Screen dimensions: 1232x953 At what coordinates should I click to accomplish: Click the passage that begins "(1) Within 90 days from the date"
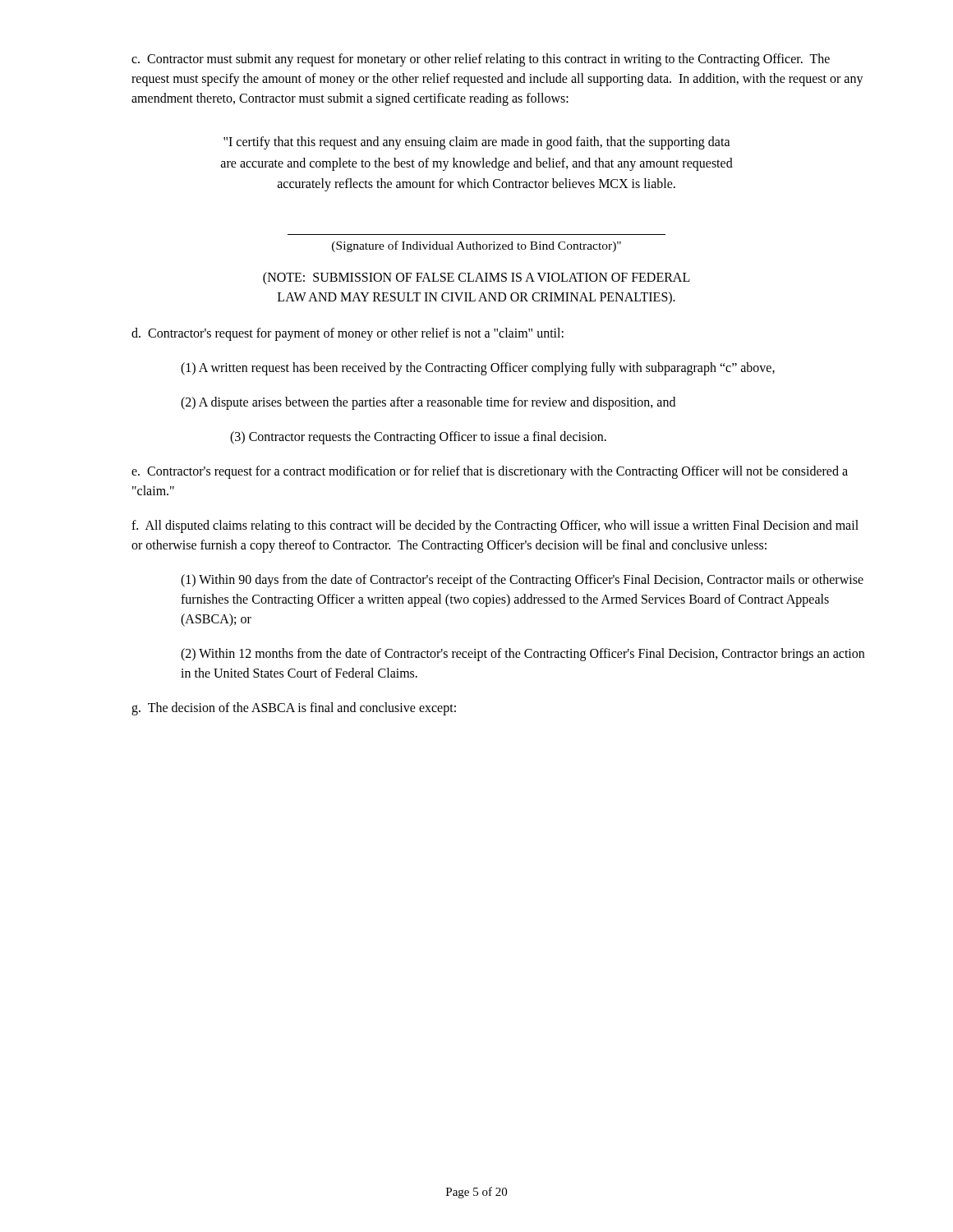pyautogui.click(x=522, y=599)
